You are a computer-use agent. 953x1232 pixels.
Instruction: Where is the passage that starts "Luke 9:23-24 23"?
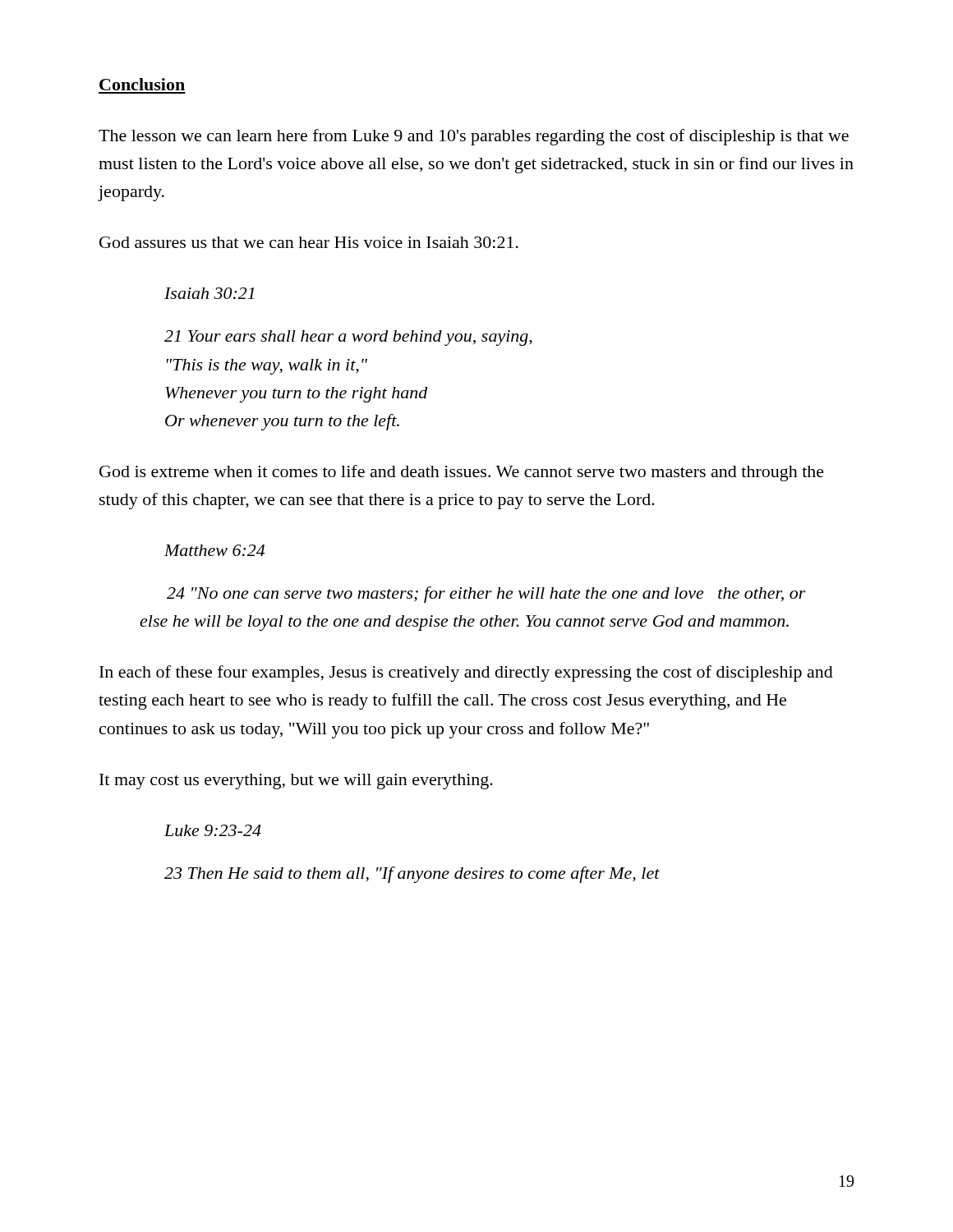[x=213, y=830]
